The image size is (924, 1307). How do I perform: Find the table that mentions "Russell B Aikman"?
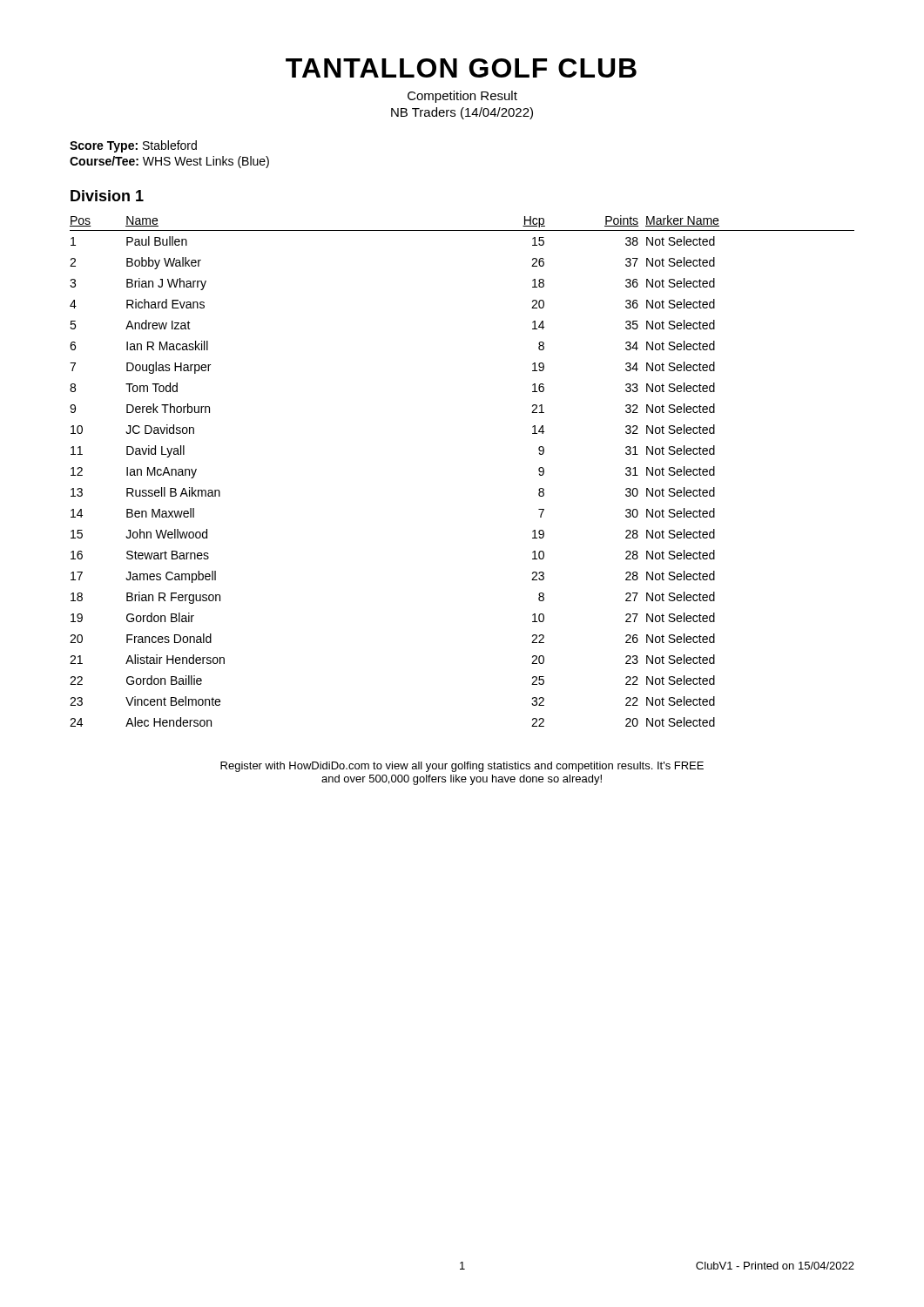coord(462,472)
